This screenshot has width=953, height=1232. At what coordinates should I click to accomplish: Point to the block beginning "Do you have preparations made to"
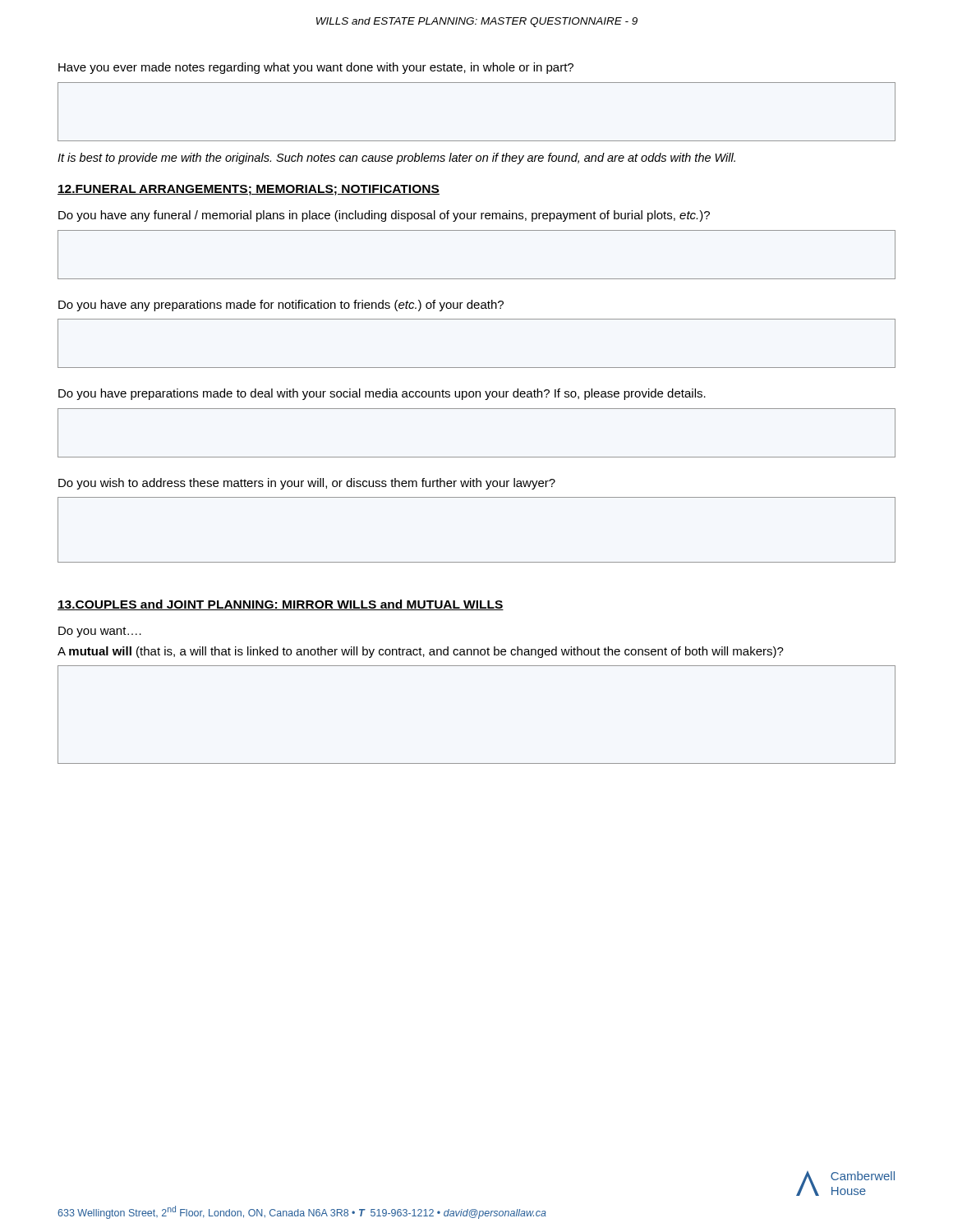point(382,393)
